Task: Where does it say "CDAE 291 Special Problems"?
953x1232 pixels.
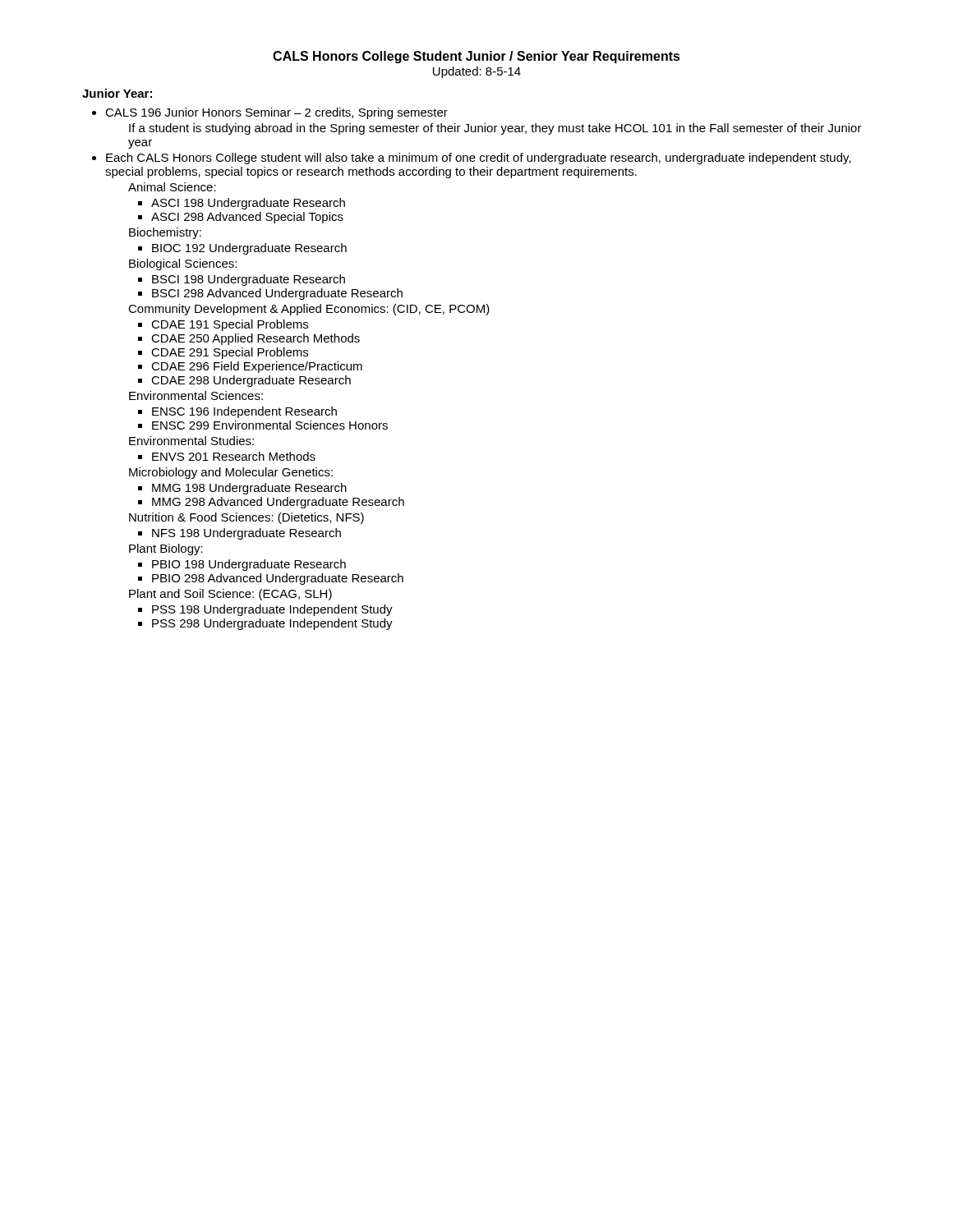Action: point(230,353)
